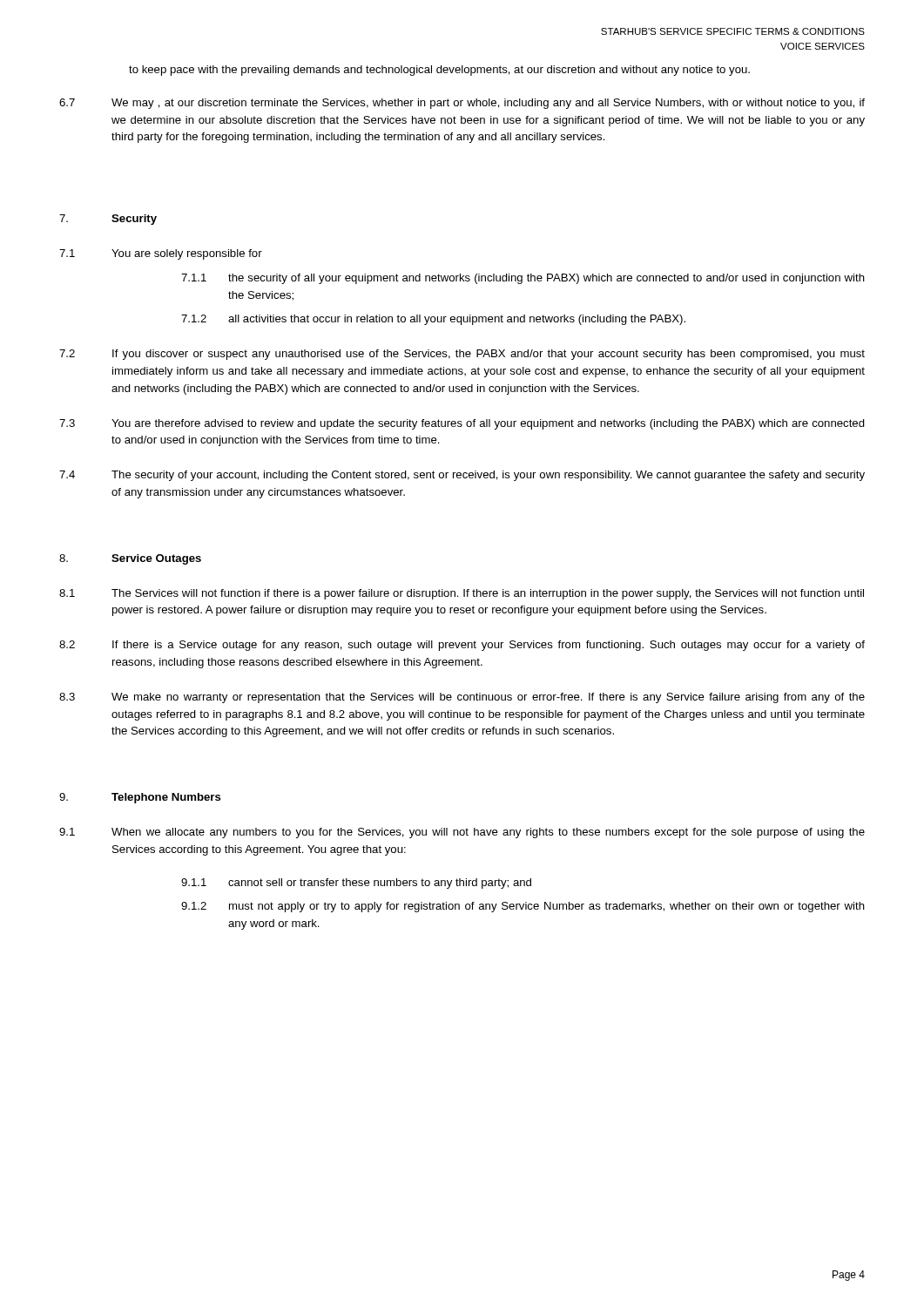Select the text block starting "1 The Services"
Image resolution: width=924 pixels, height=1307 pixels.
tap(462, 601)
